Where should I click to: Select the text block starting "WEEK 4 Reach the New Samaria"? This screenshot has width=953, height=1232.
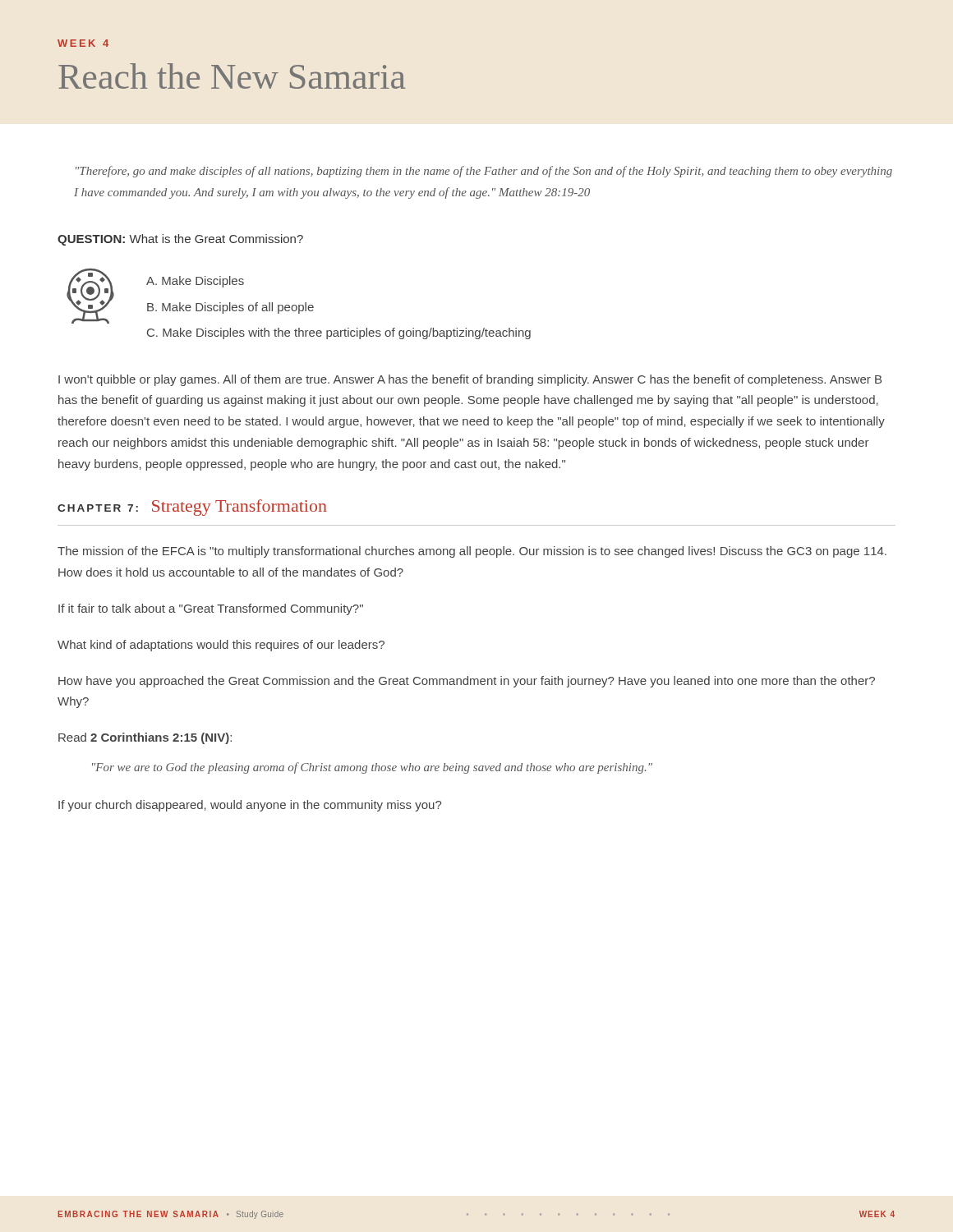83,43
